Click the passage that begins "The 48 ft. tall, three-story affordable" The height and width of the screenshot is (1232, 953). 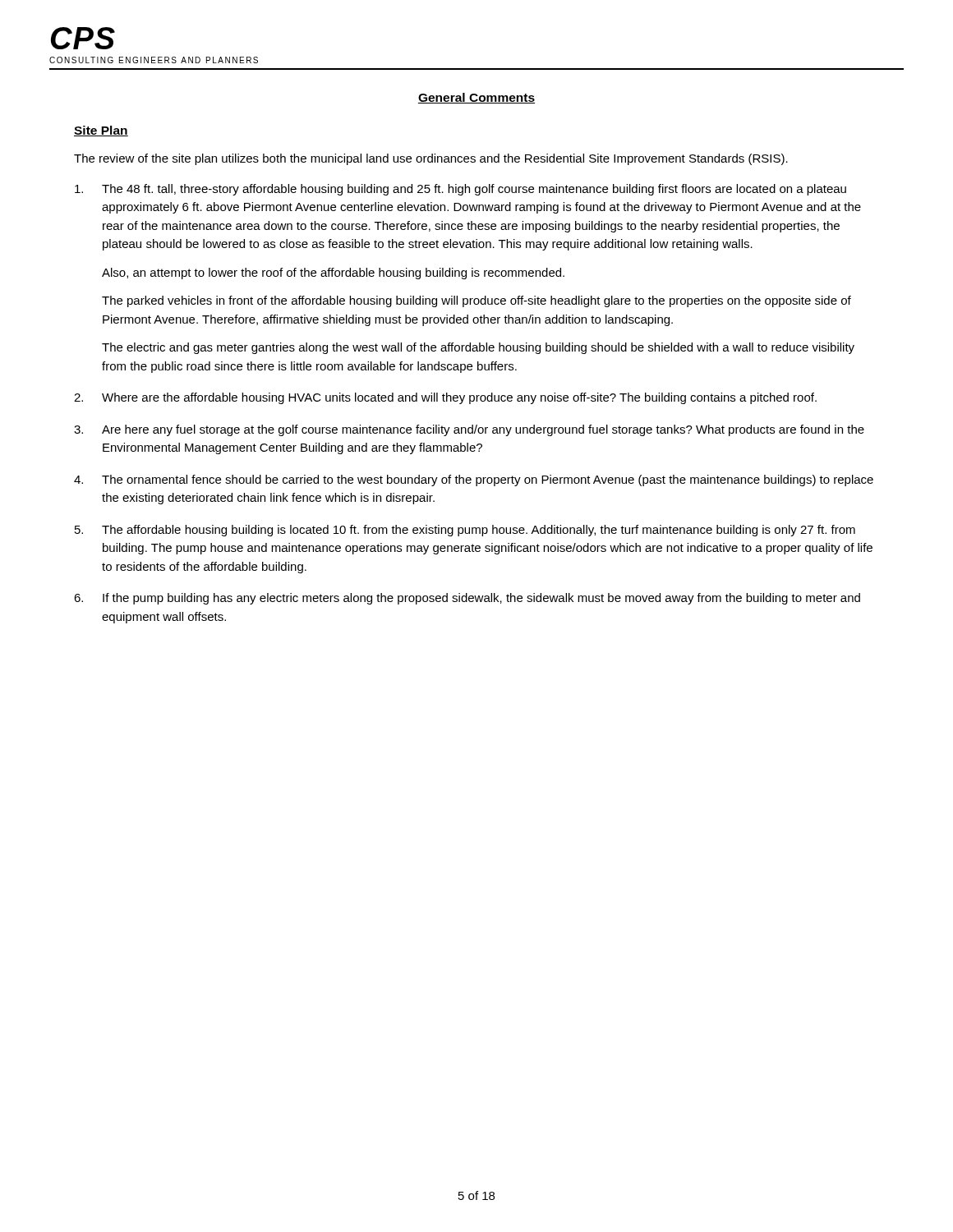[x=476, y=277]
